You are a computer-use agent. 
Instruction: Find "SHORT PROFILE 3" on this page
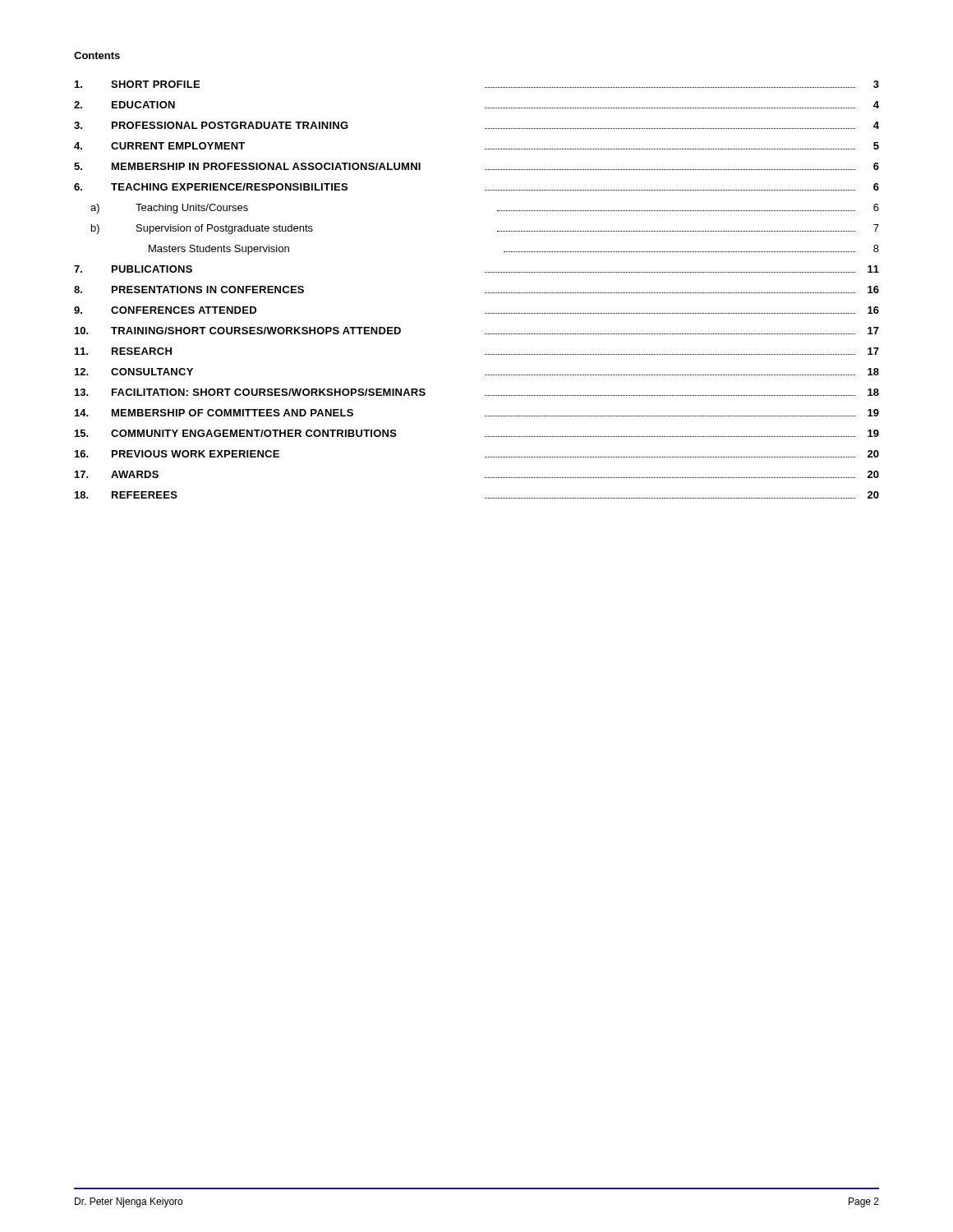tap(476, 84)
